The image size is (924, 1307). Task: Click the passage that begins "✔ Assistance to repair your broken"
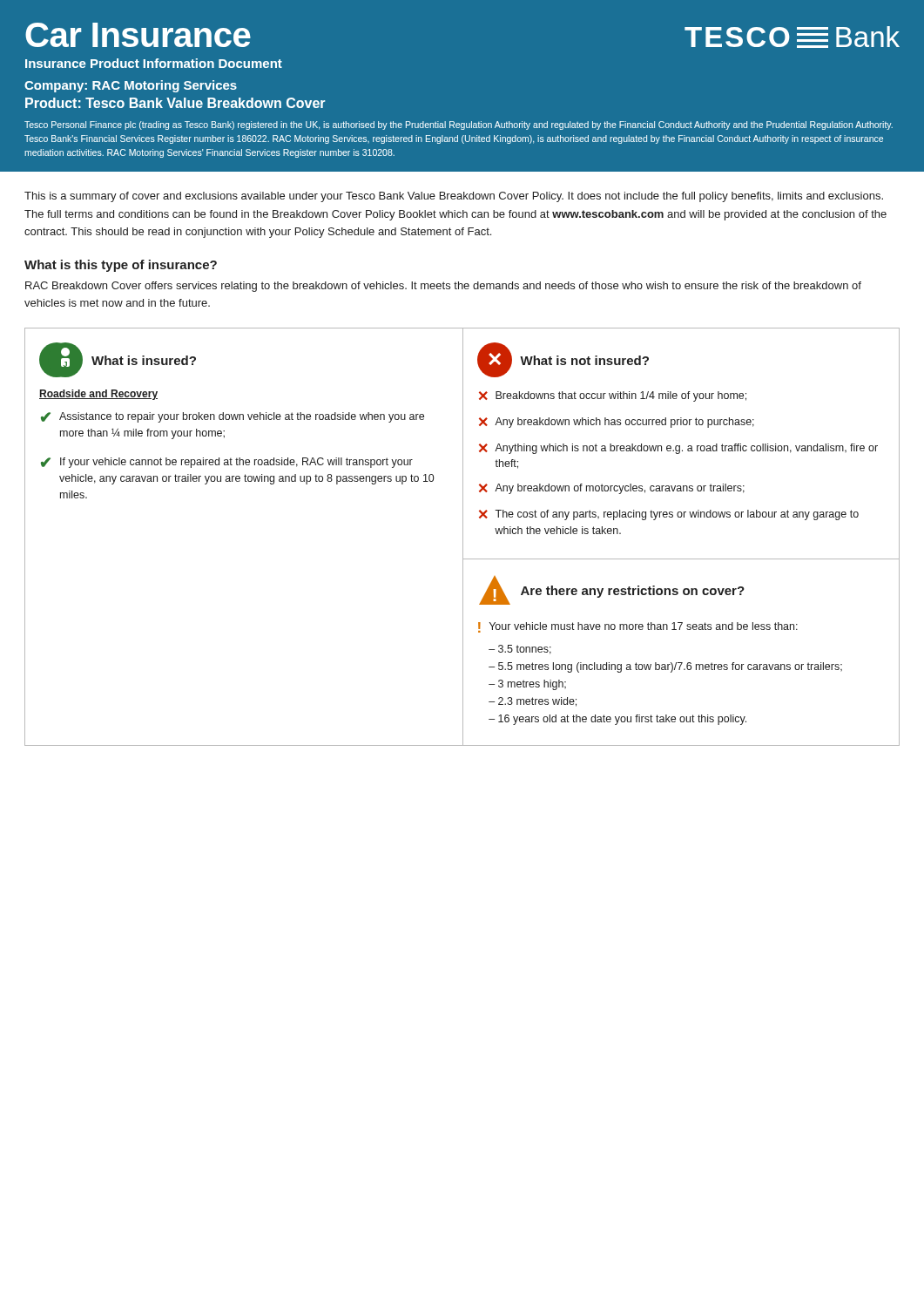click(x=243, y=425)
